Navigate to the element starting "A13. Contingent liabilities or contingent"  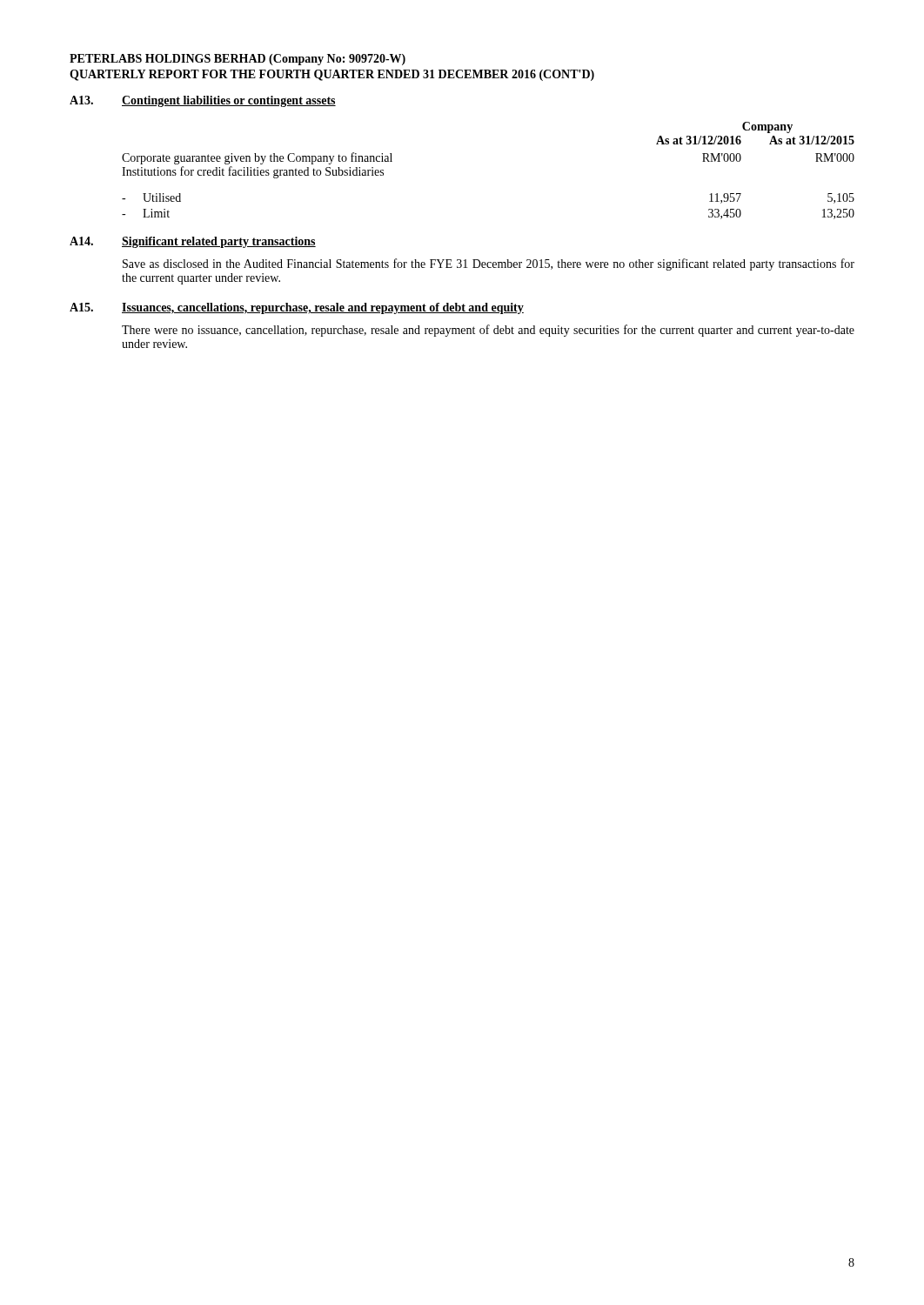[x=202, y=101]
